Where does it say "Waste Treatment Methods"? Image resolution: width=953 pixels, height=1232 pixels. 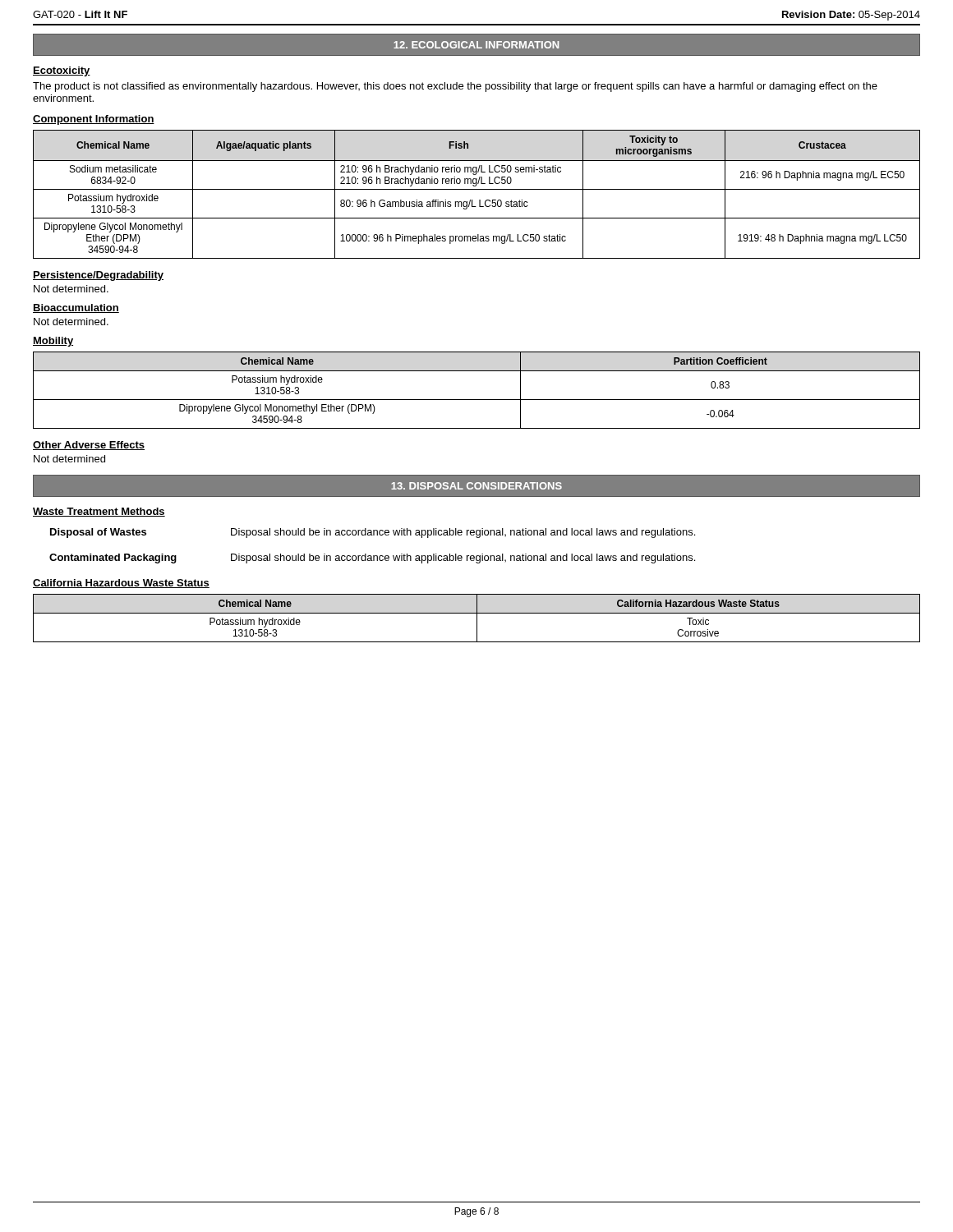pos(99,511)
